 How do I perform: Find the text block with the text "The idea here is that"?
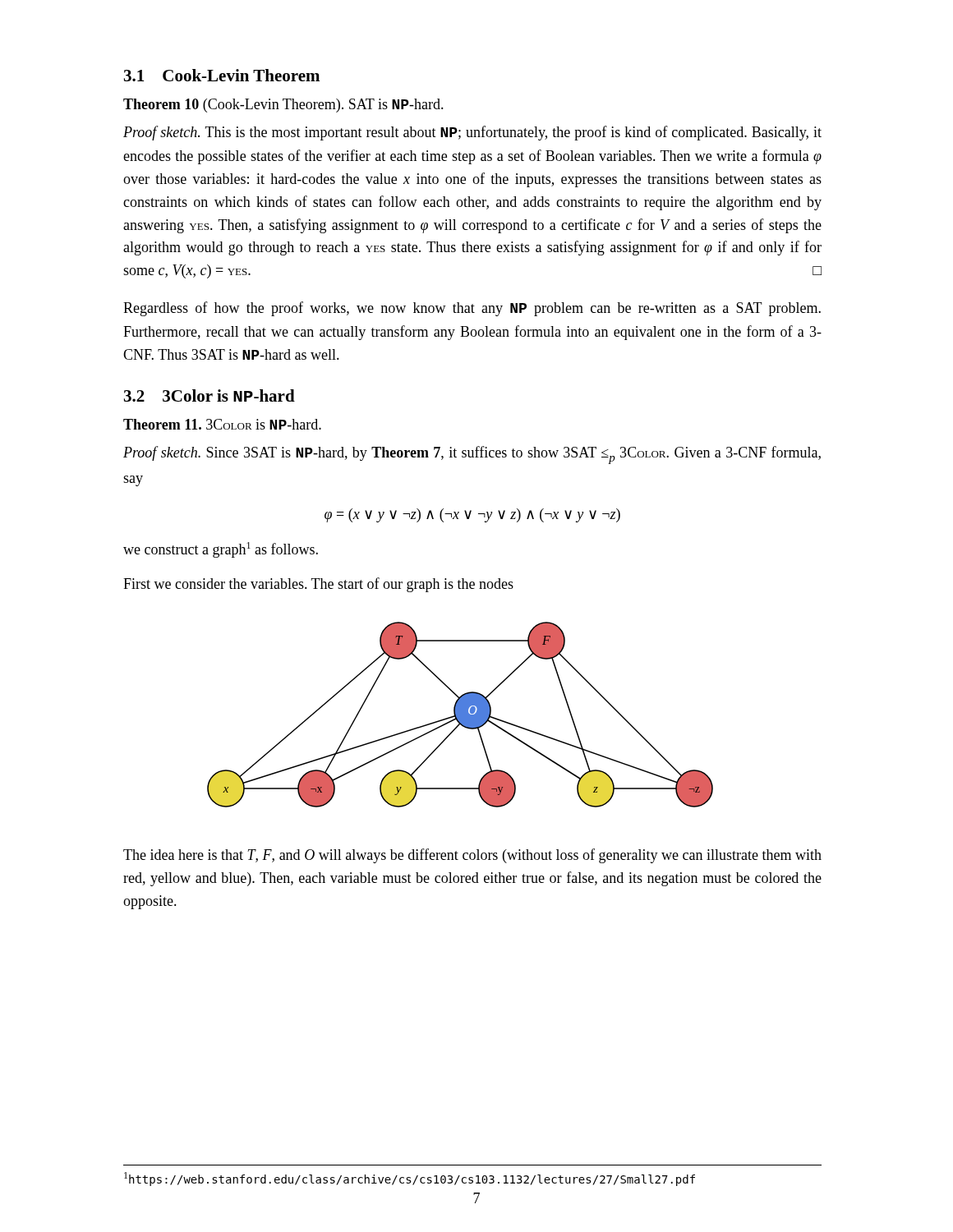[x=472, y=878]
